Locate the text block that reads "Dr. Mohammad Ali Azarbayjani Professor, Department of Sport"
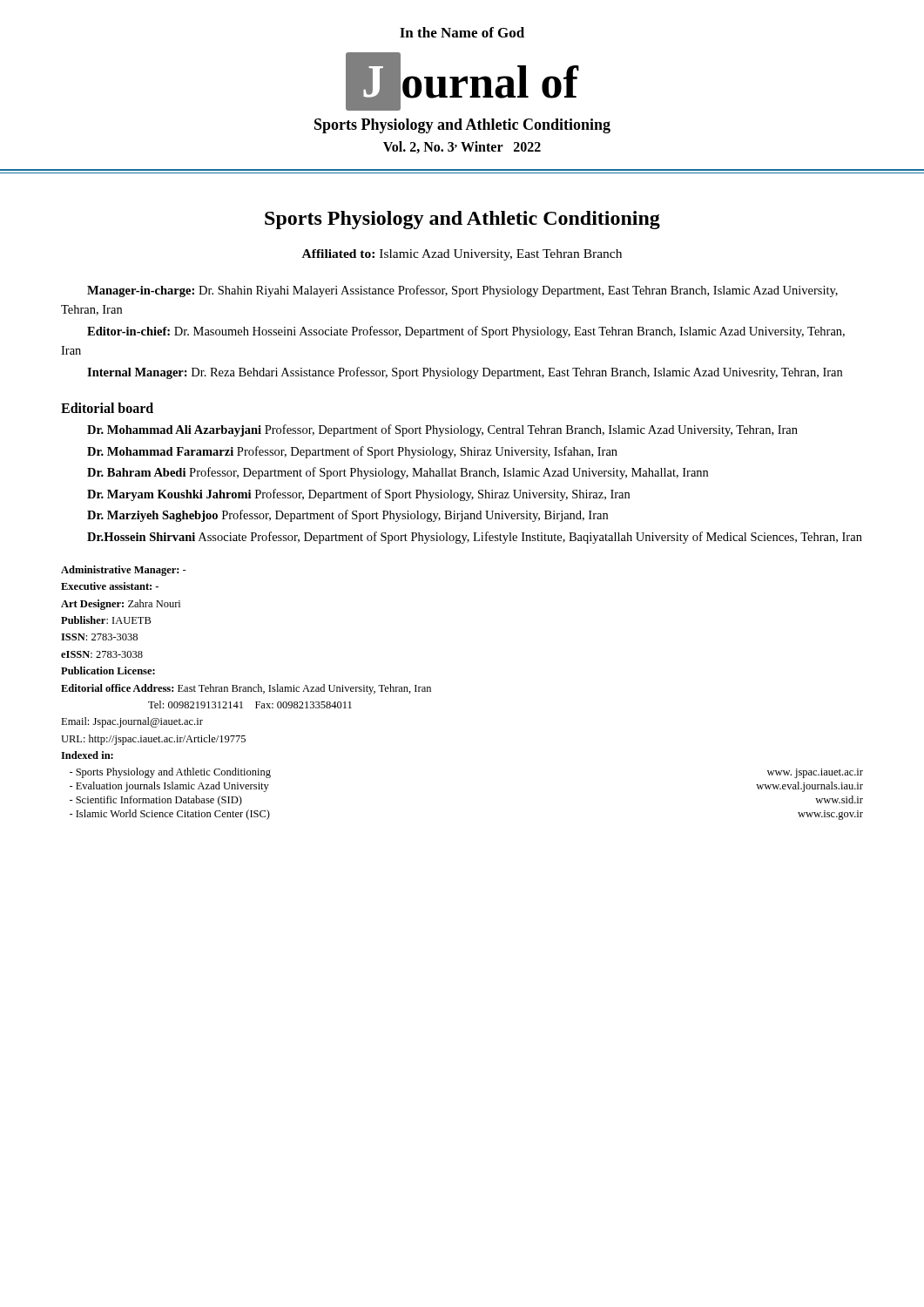This screenshot has width=924, height=1307. click(x=462, y=483)
